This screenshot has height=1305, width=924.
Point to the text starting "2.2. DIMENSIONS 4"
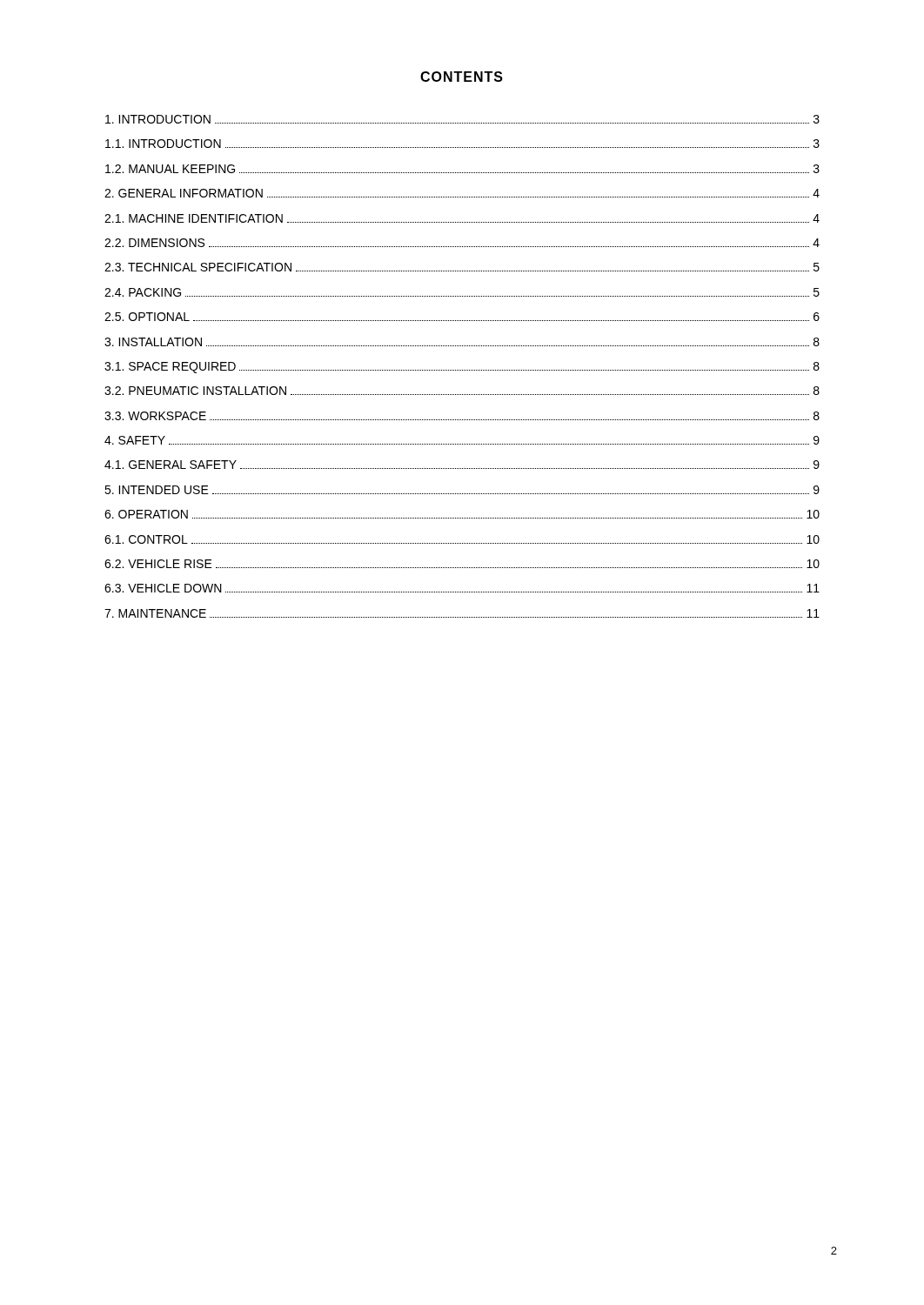[462, 243]
